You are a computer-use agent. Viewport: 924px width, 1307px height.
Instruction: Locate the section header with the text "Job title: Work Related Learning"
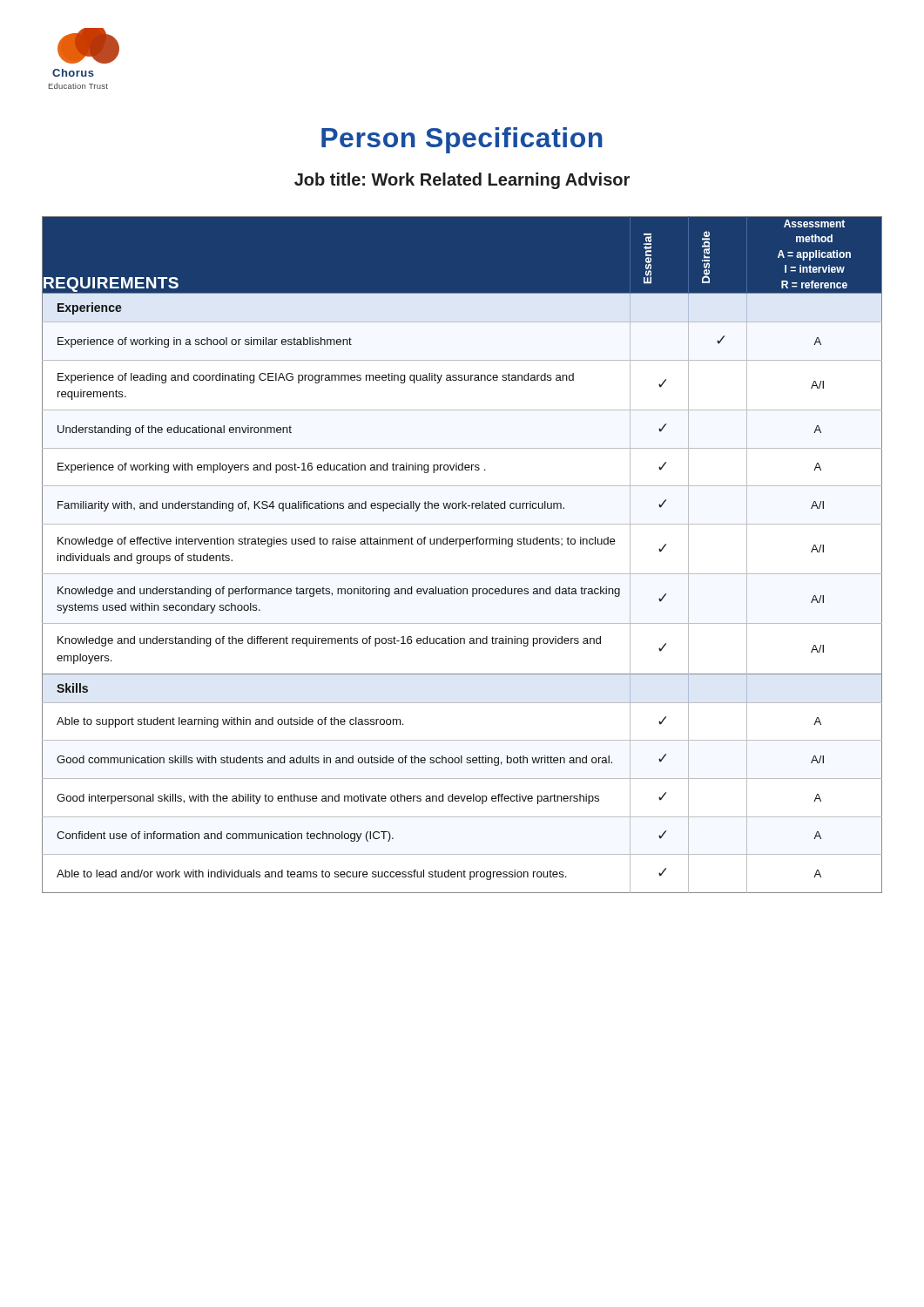point(462,180)
